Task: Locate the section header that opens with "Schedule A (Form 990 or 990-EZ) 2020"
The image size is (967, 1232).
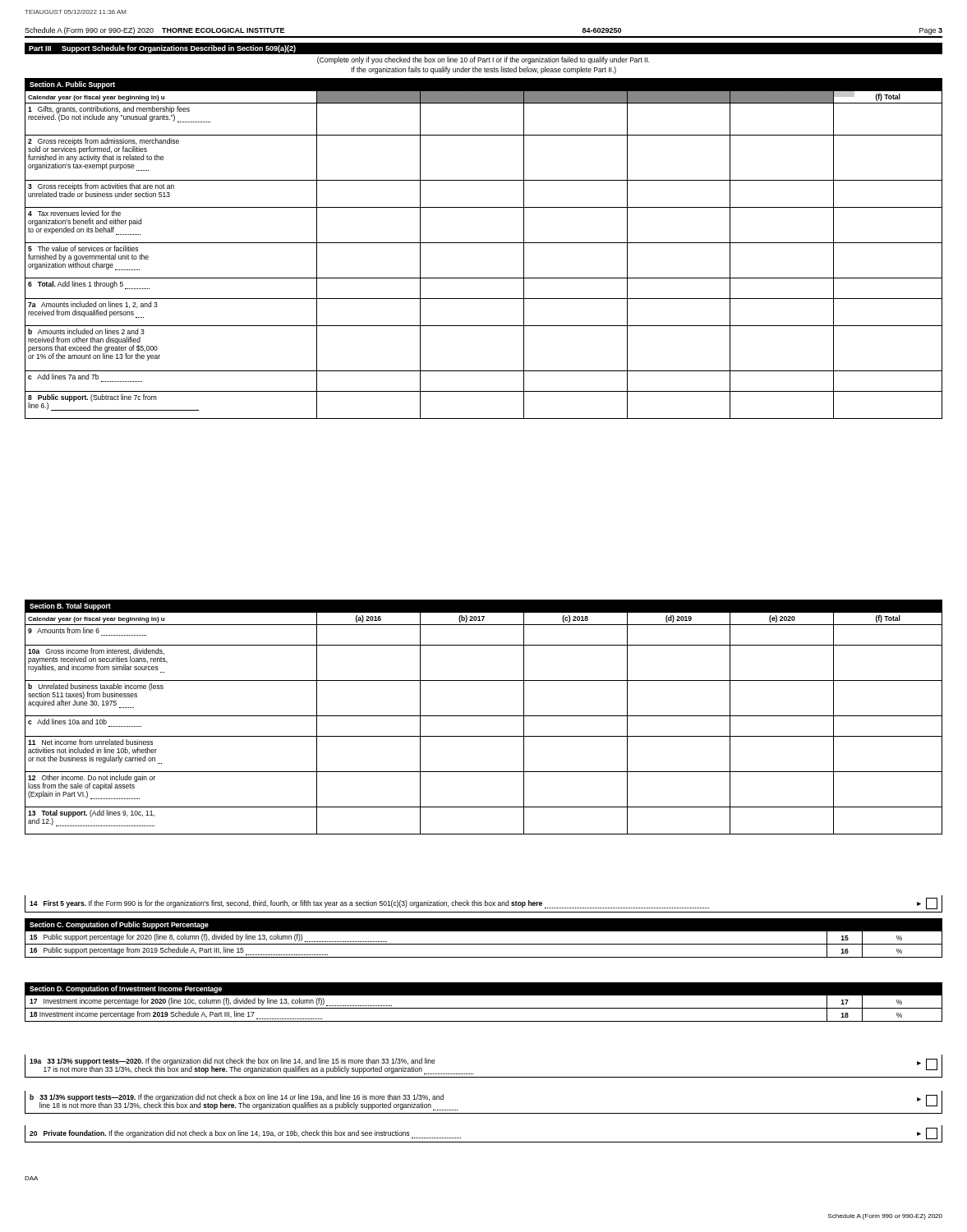Action: (x=484, y=30)
